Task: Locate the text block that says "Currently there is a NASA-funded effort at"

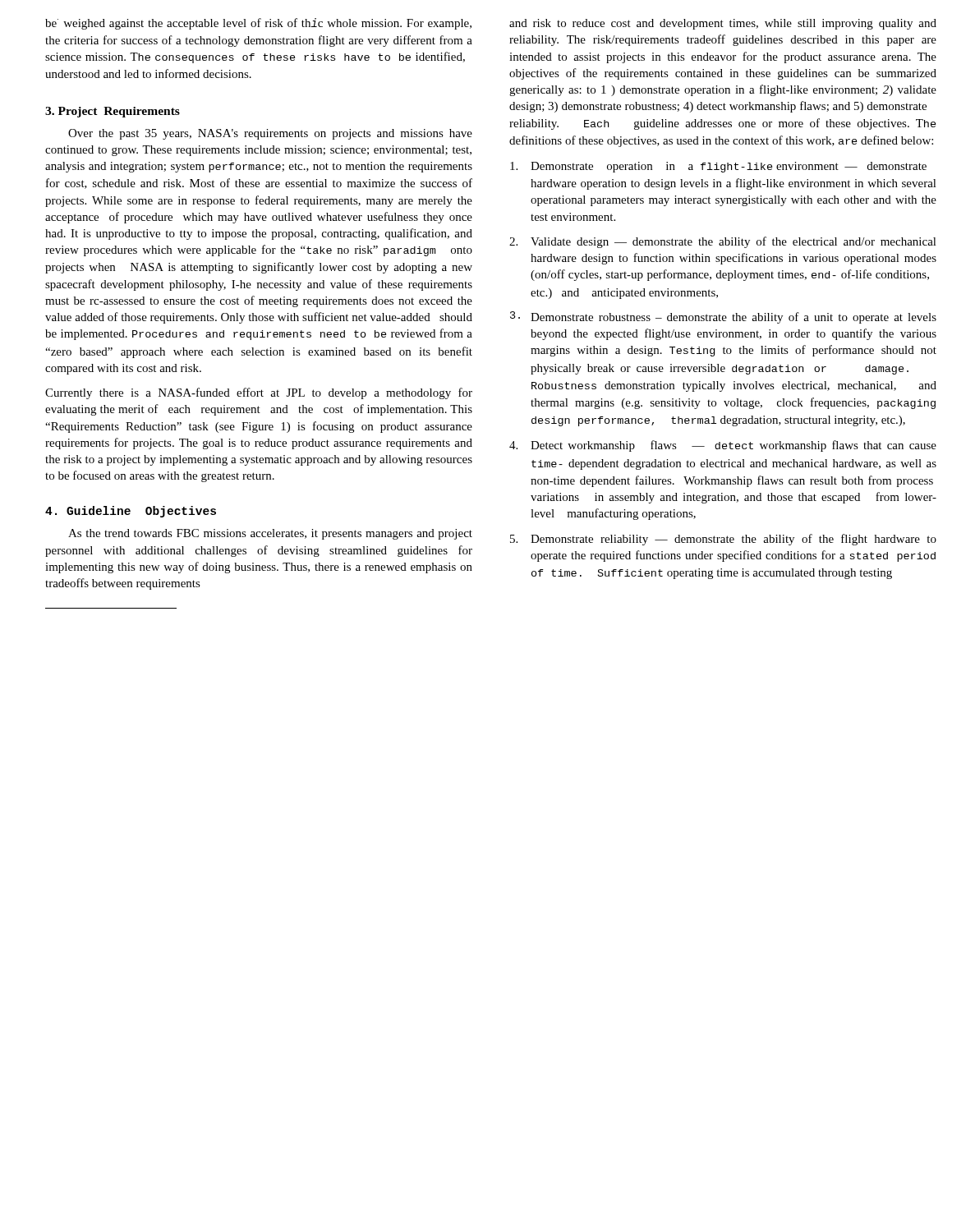Action: pos(259,434)
